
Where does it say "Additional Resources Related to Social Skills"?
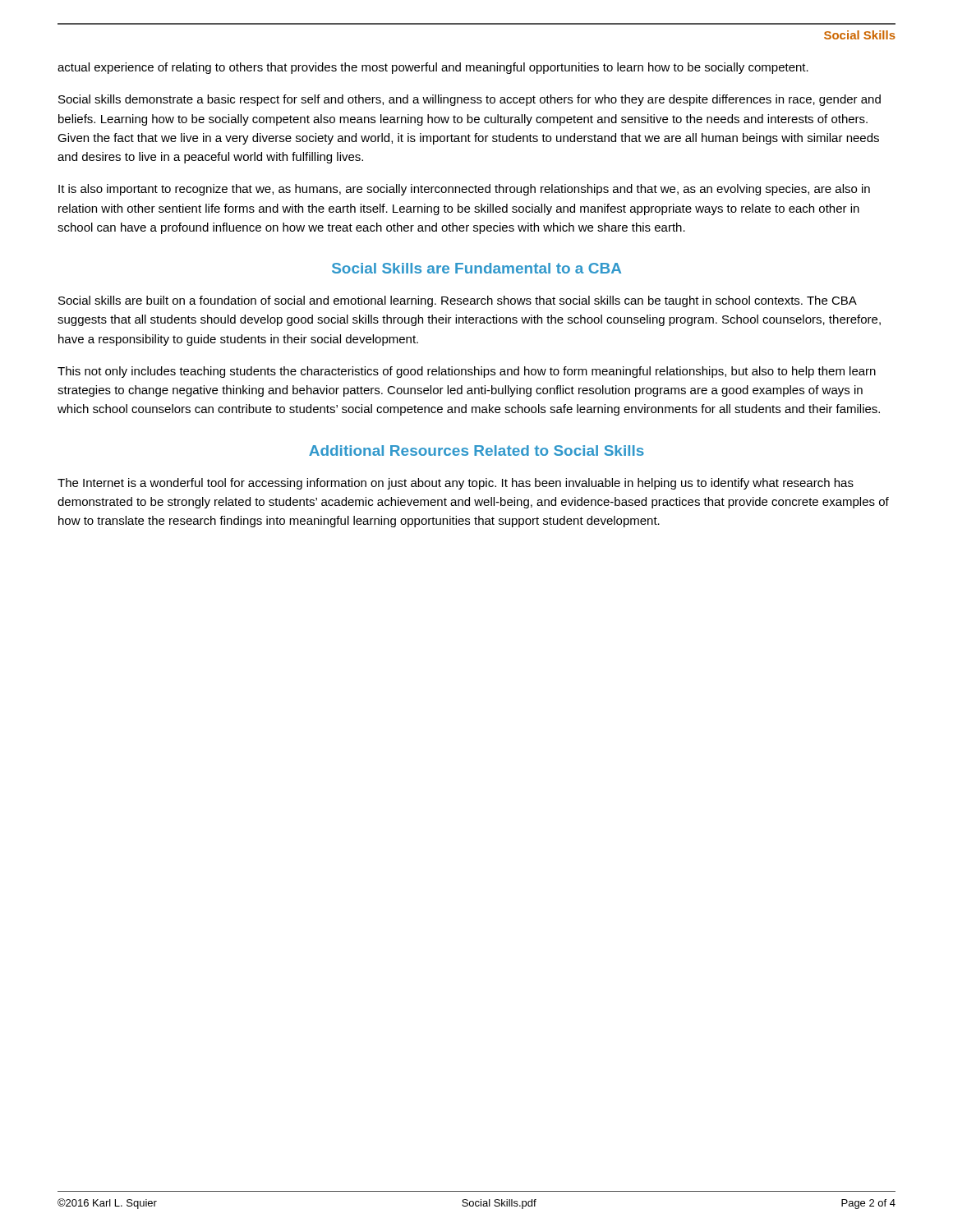(476, 450)
